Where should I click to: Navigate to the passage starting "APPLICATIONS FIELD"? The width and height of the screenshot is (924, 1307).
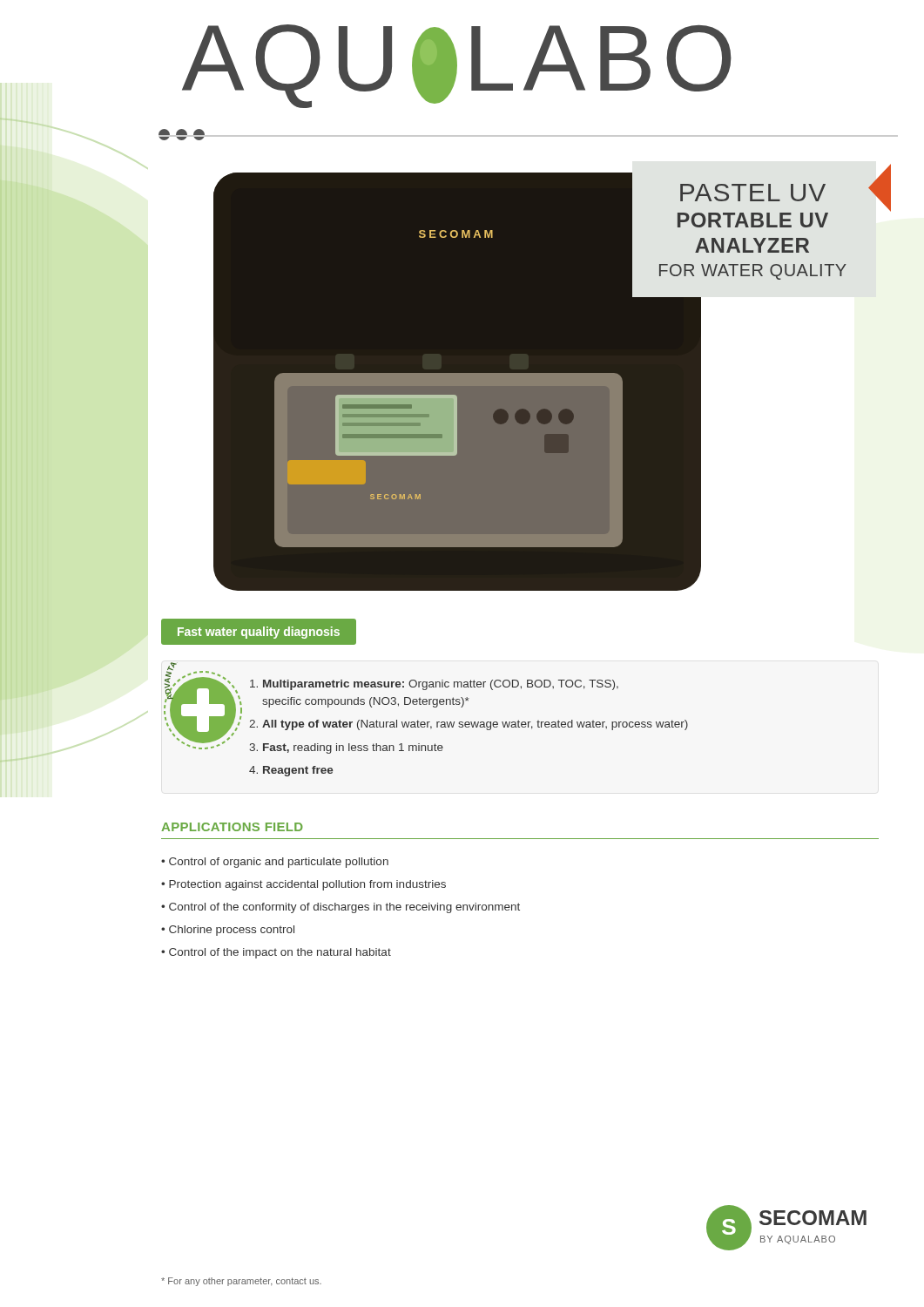pyautogui.click(x=520, y=829)
